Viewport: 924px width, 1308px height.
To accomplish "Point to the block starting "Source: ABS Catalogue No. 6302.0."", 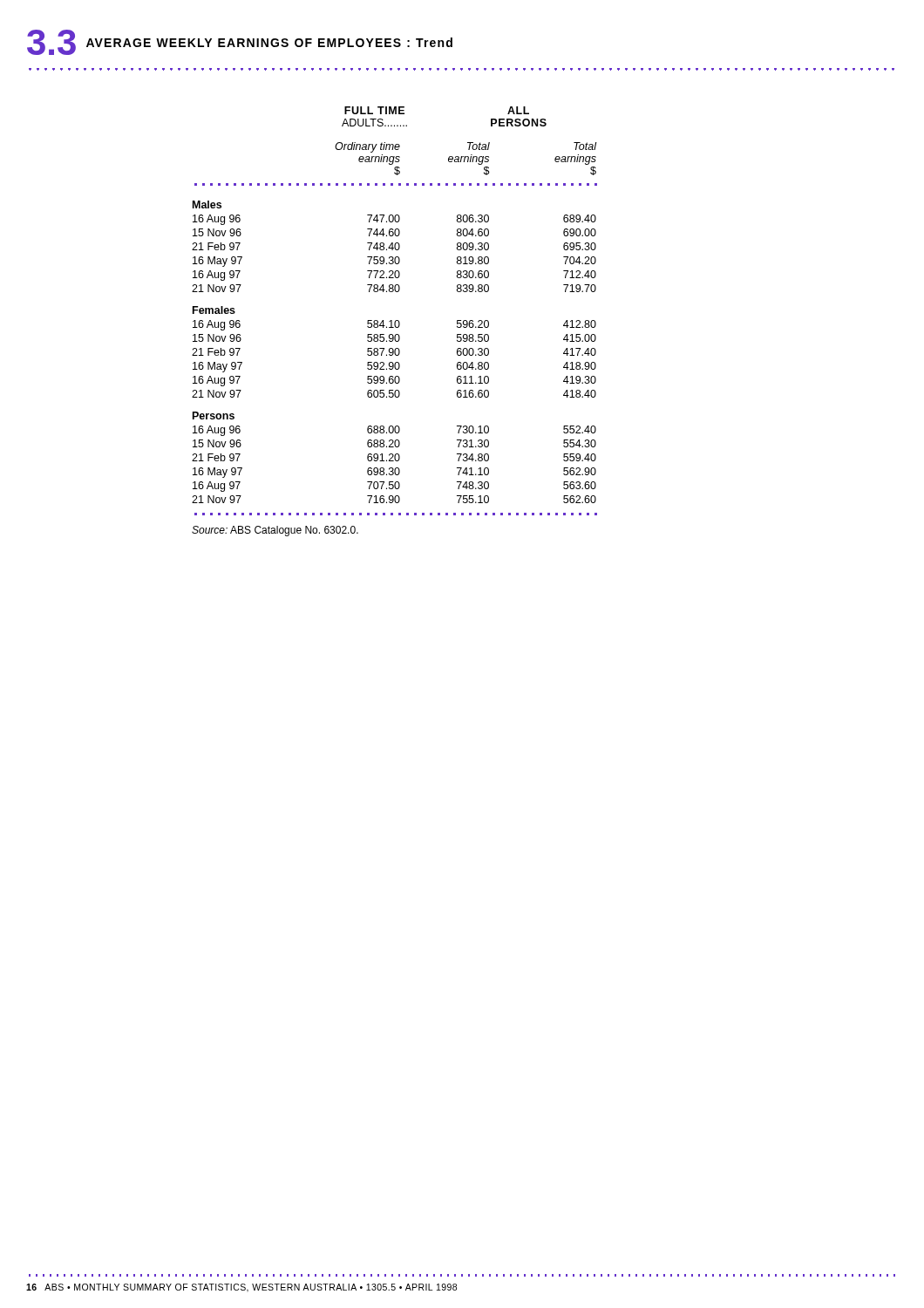I will (275, 530).
